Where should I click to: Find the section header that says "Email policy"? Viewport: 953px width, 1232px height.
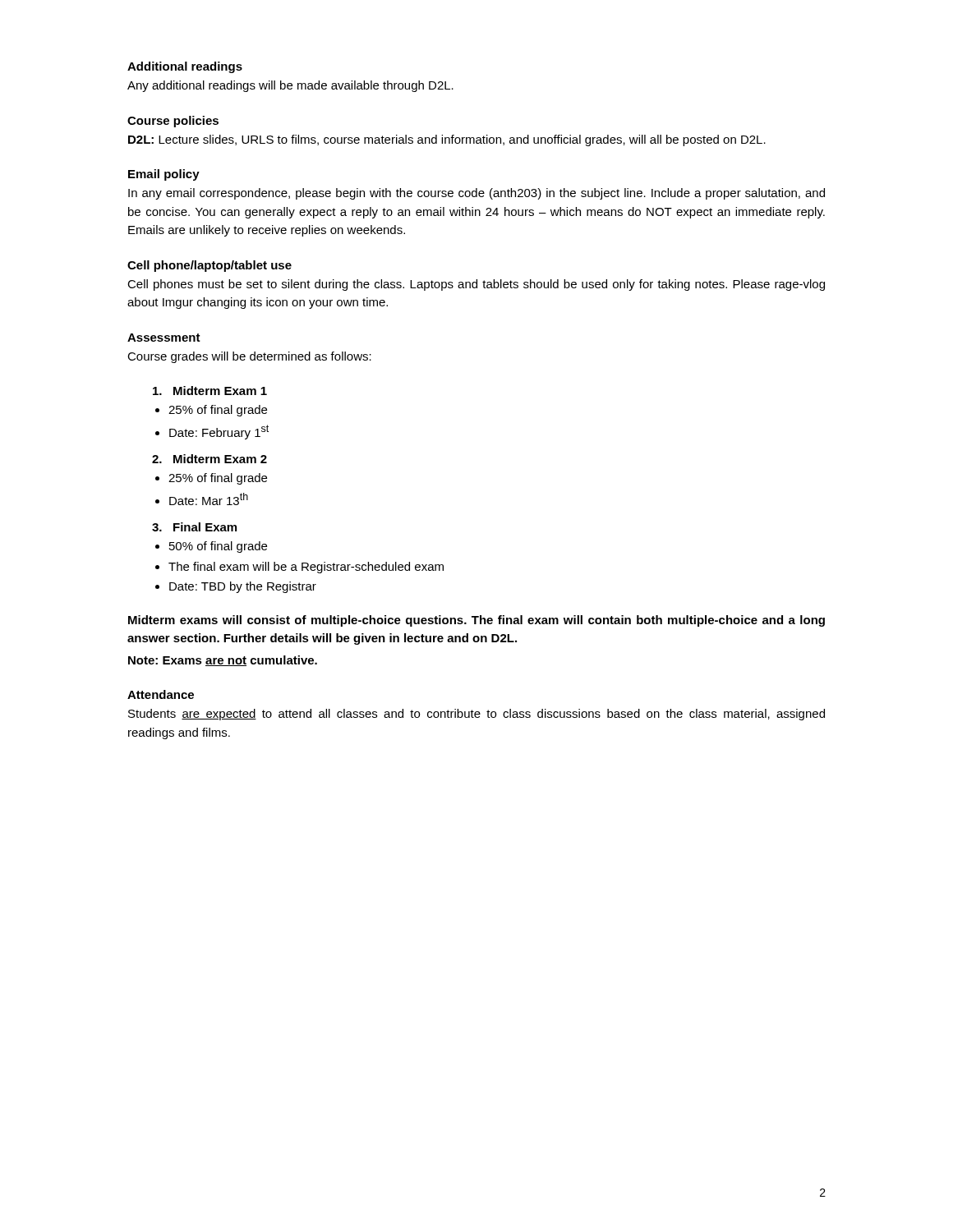(163, 174)
